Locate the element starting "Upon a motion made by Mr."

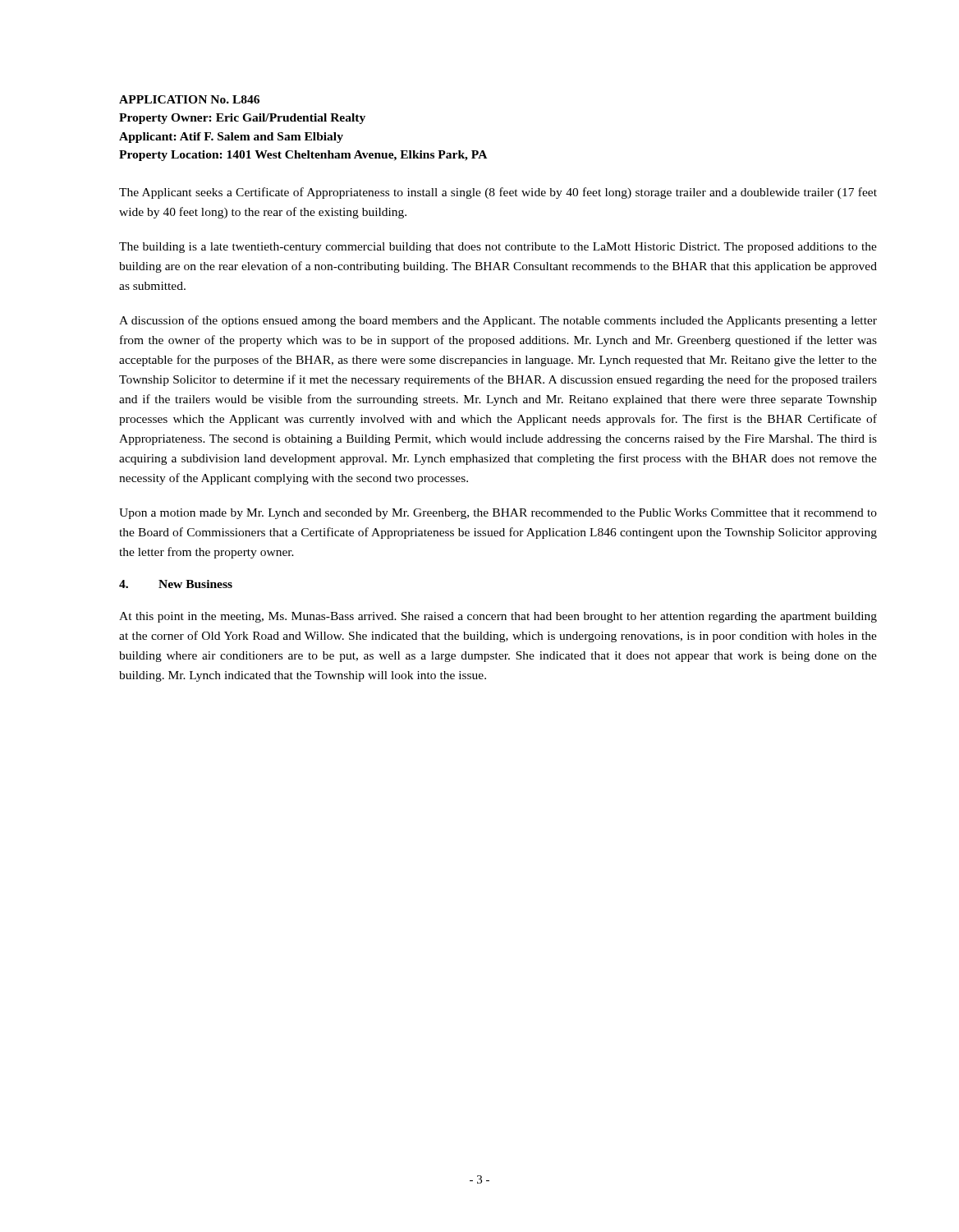[498, 532]
